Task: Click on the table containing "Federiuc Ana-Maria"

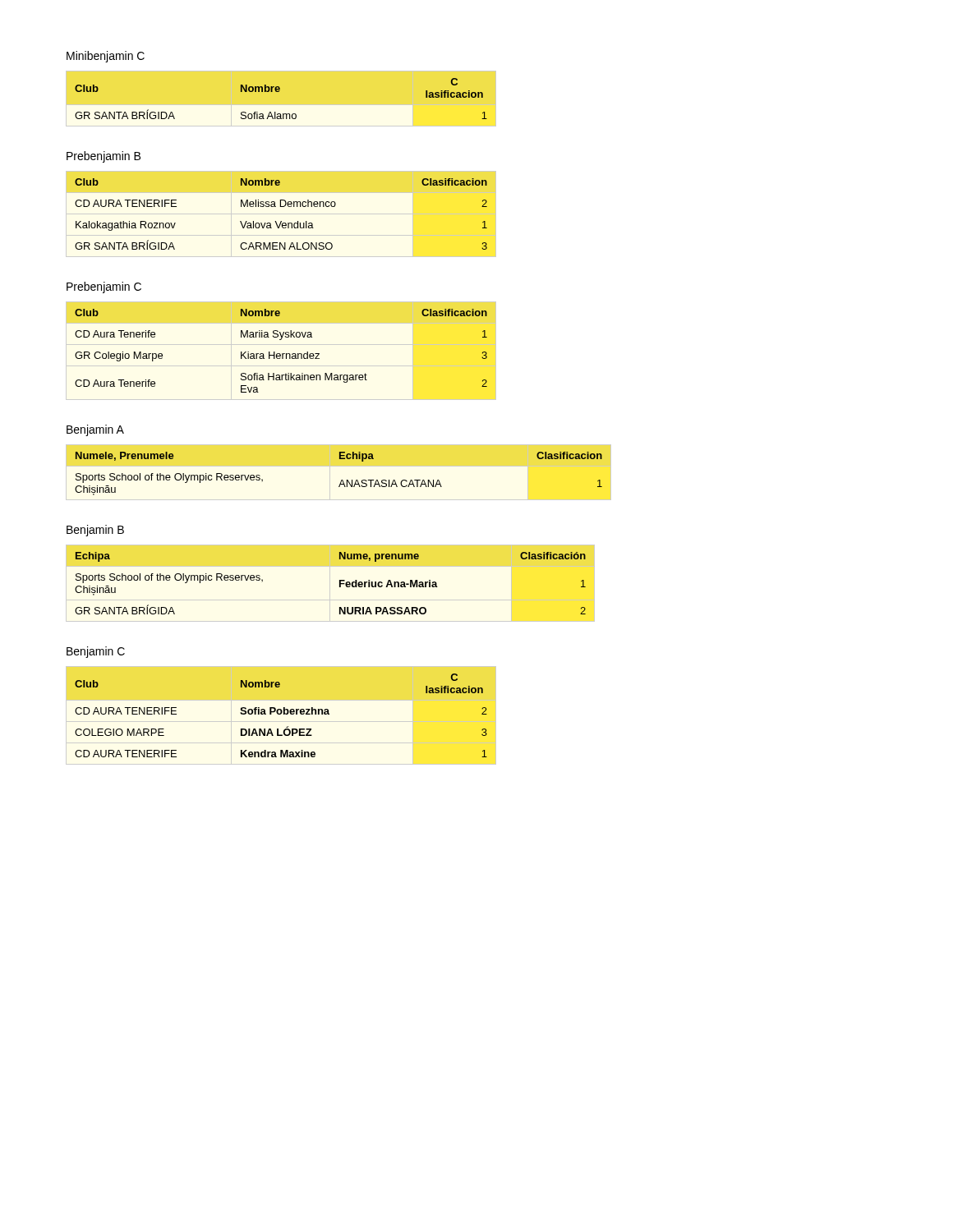Action: click(x=476, y=583)
